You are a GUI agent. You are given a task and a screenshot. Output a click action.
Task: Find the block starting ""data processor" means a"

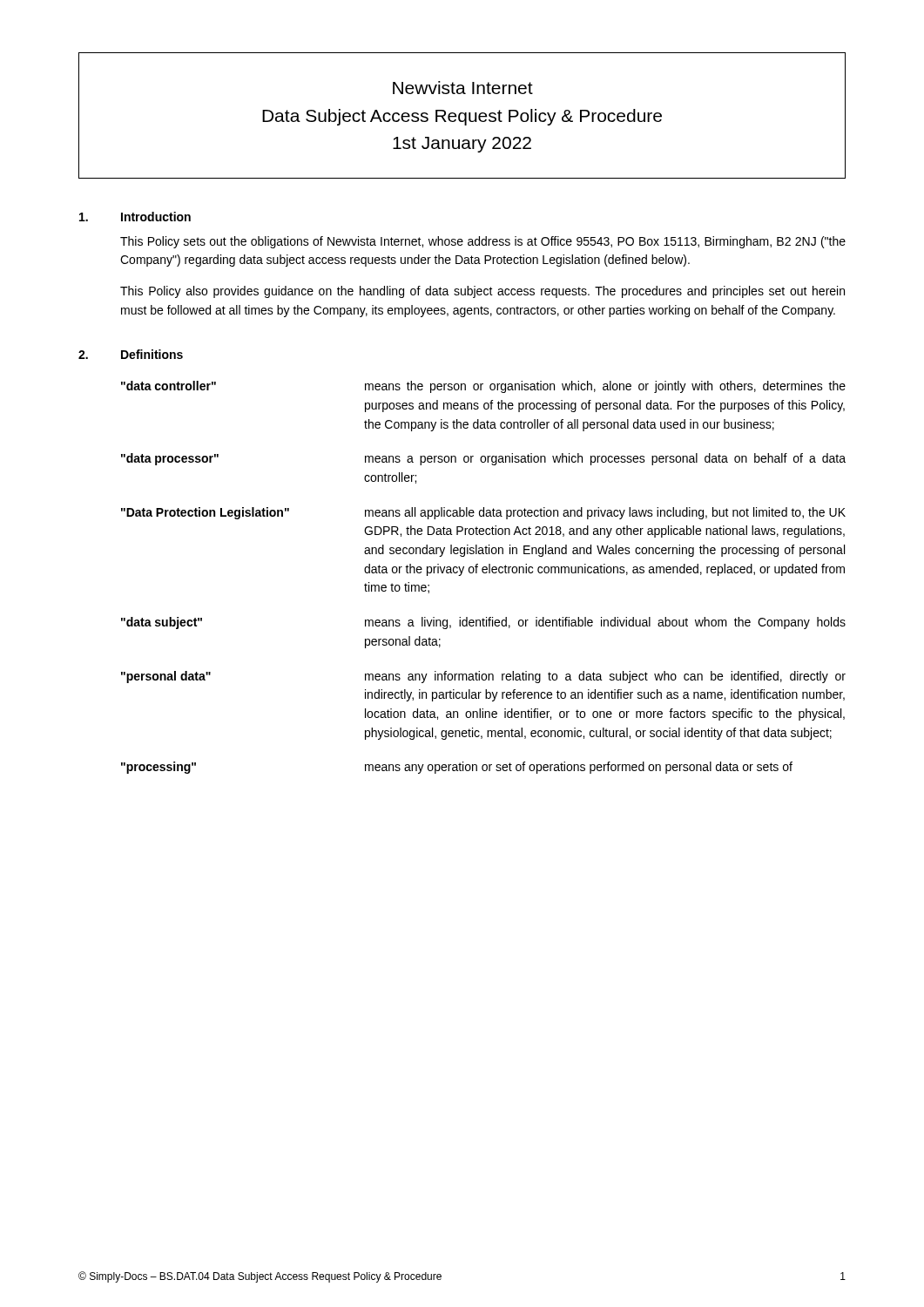(483, 469)
